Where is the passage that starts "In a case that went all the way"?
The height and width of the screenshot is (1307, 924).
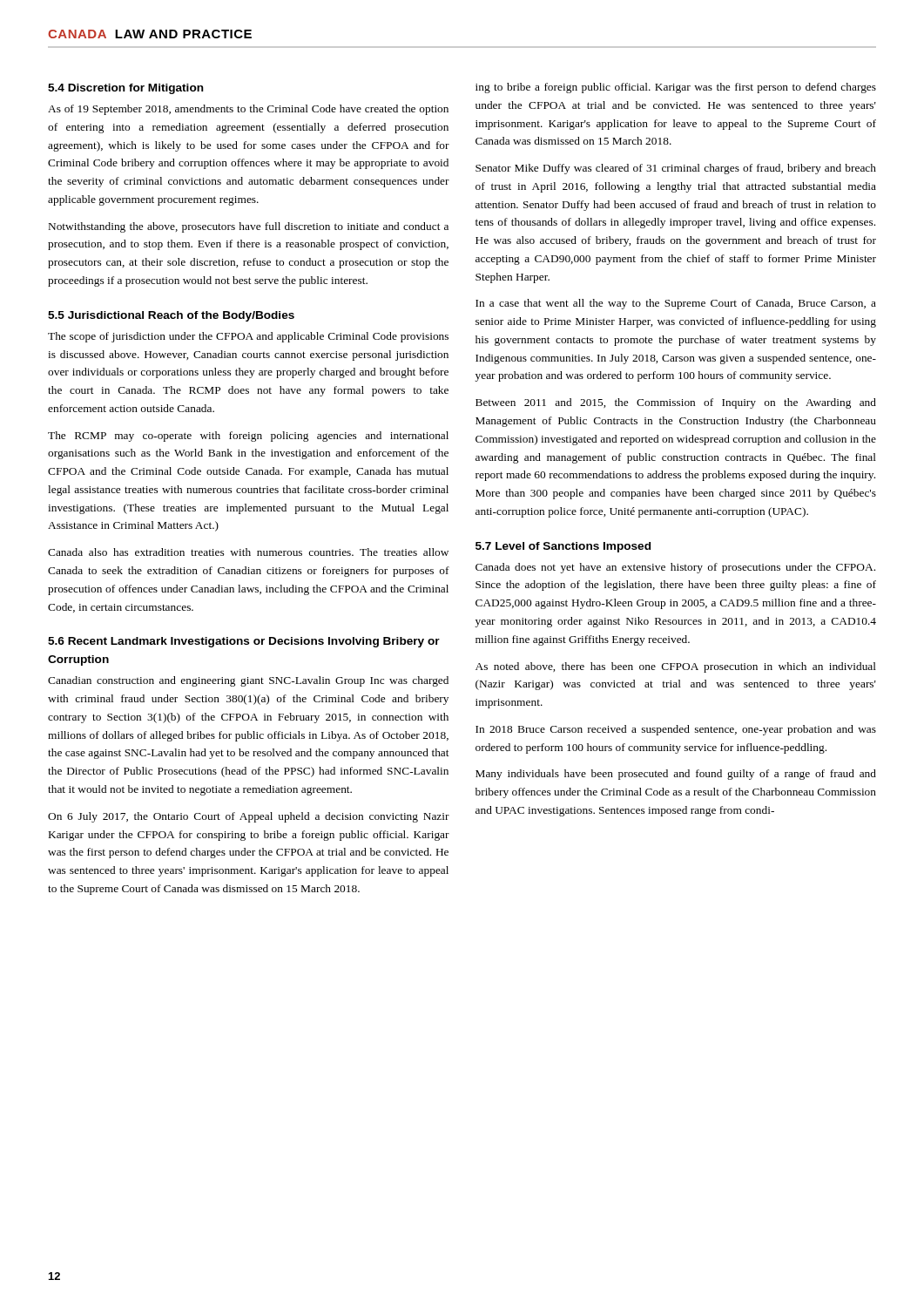676,339
